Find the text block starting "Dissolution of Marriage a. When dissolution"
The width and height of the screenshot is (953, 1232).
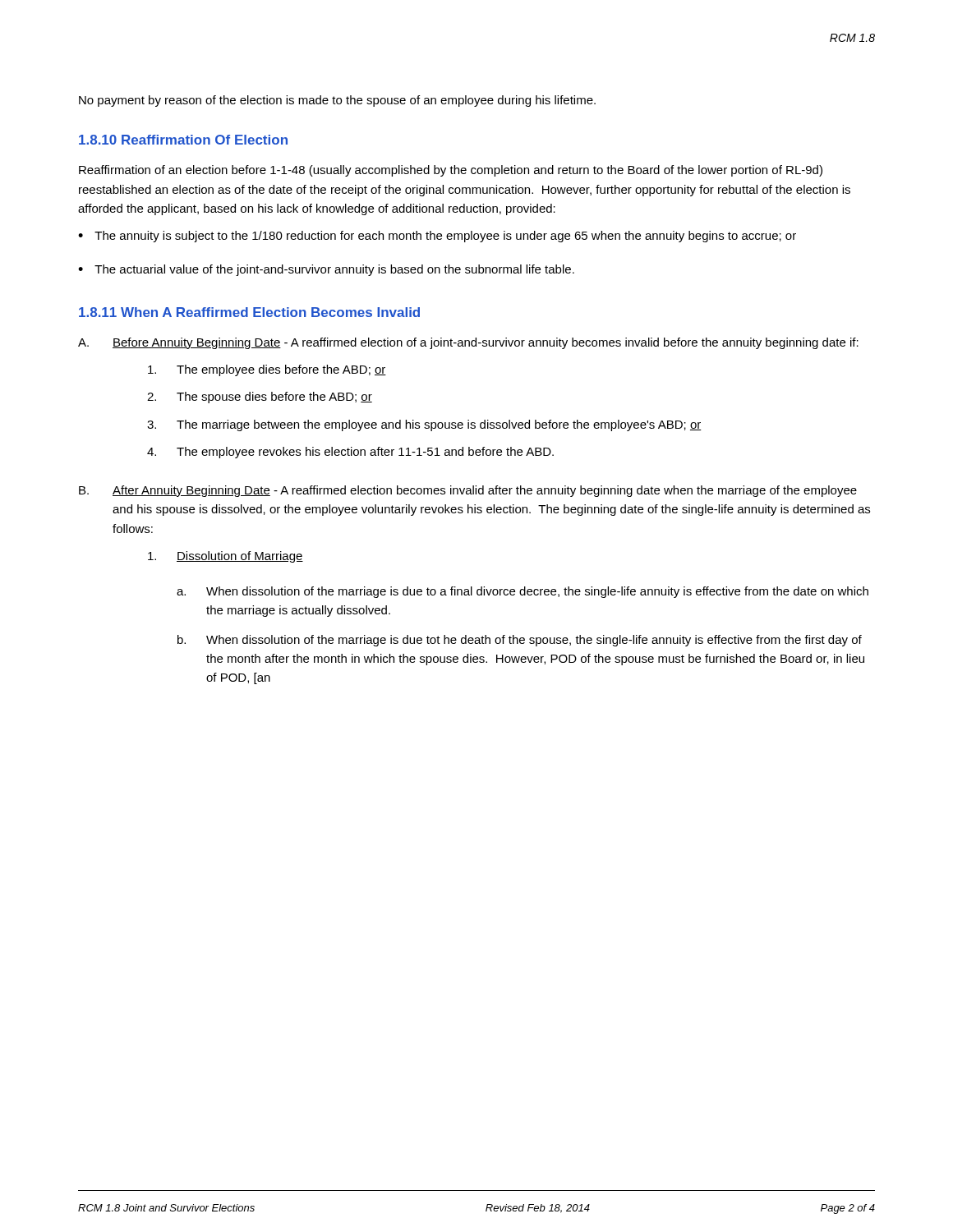(226, 557)
